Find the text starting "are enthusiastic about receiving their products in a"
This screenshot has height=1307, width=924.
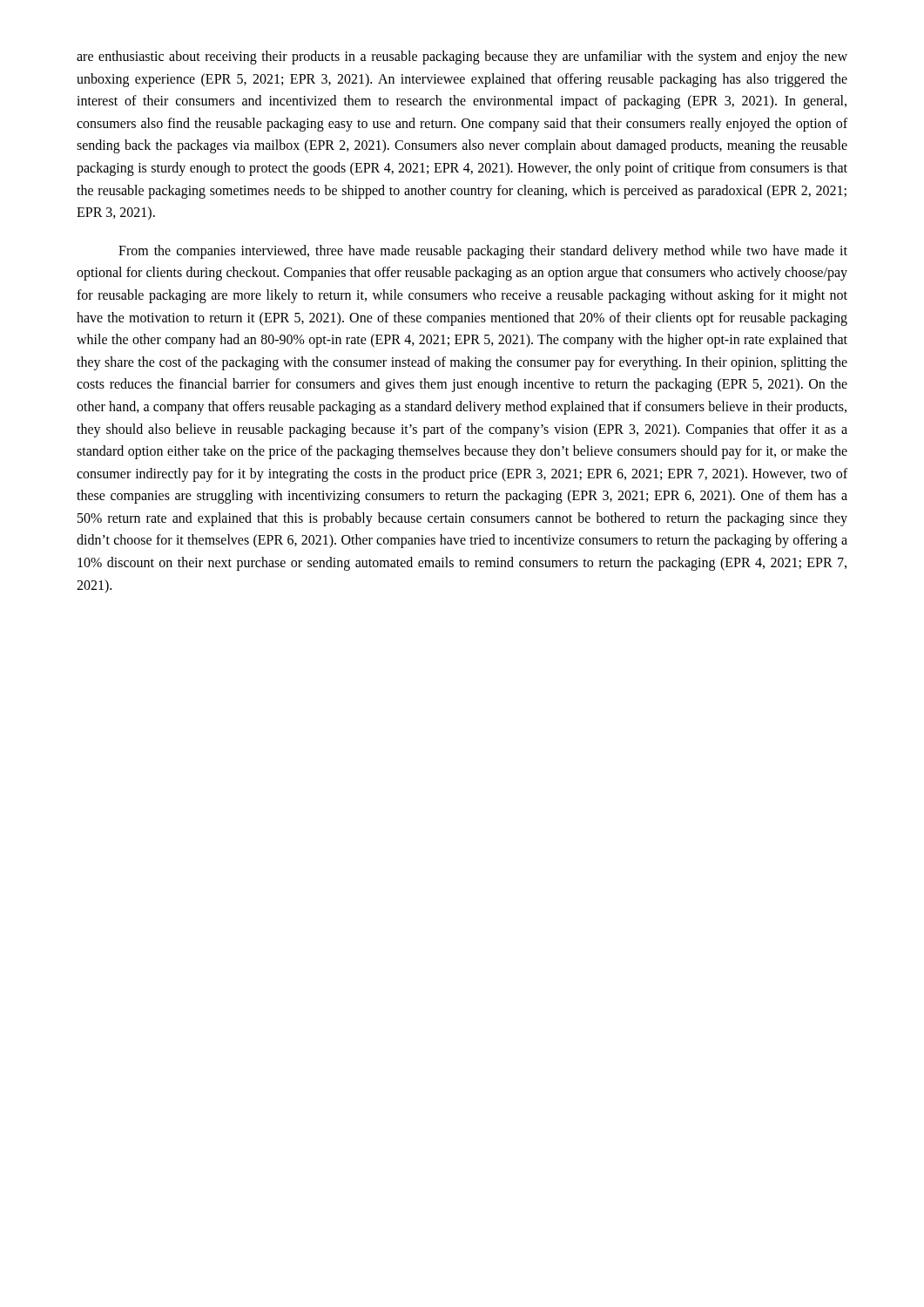[462, 135]
